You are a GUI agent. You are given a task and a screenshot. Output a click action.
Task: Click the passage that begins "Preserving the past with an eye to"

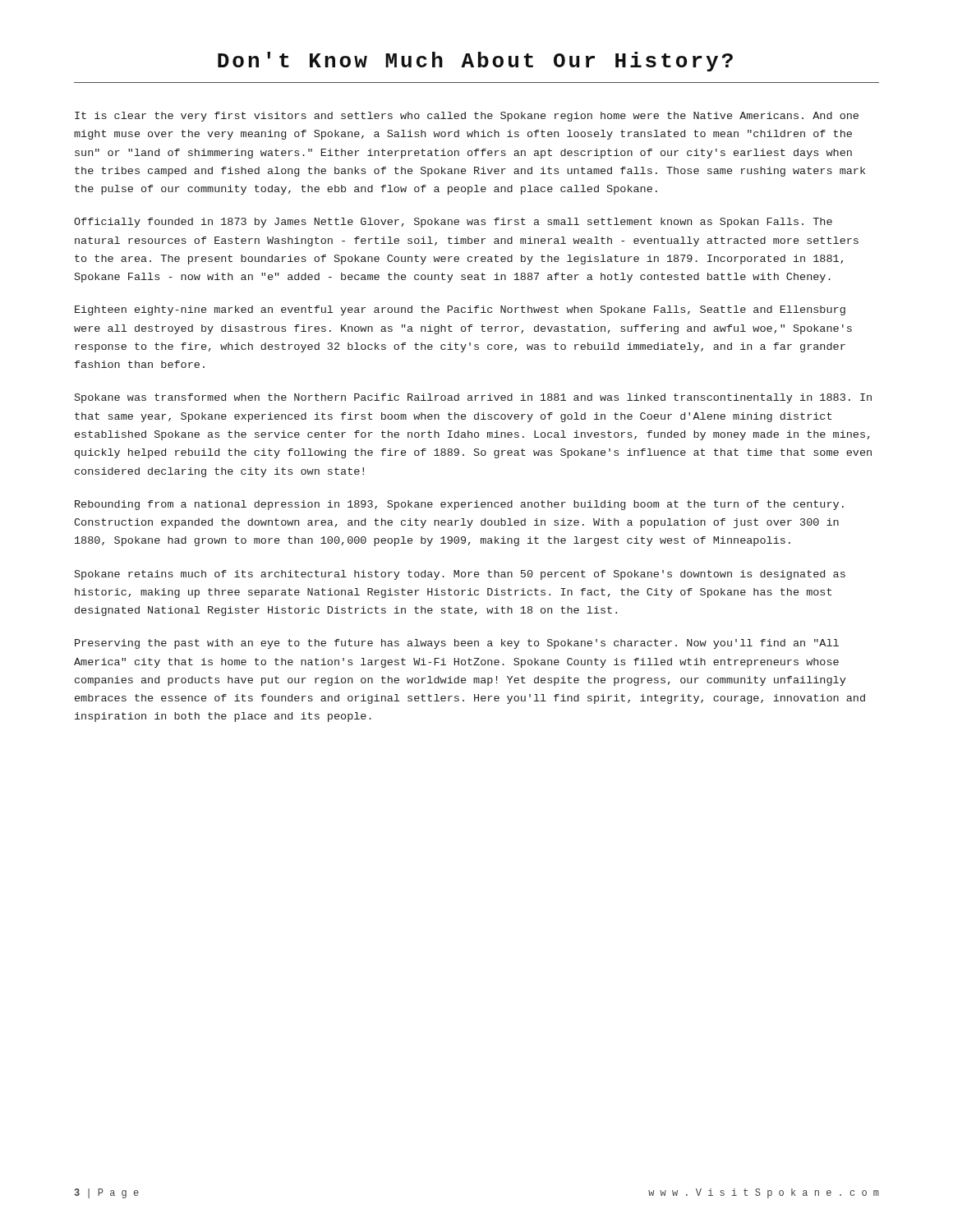click(470, 680)
